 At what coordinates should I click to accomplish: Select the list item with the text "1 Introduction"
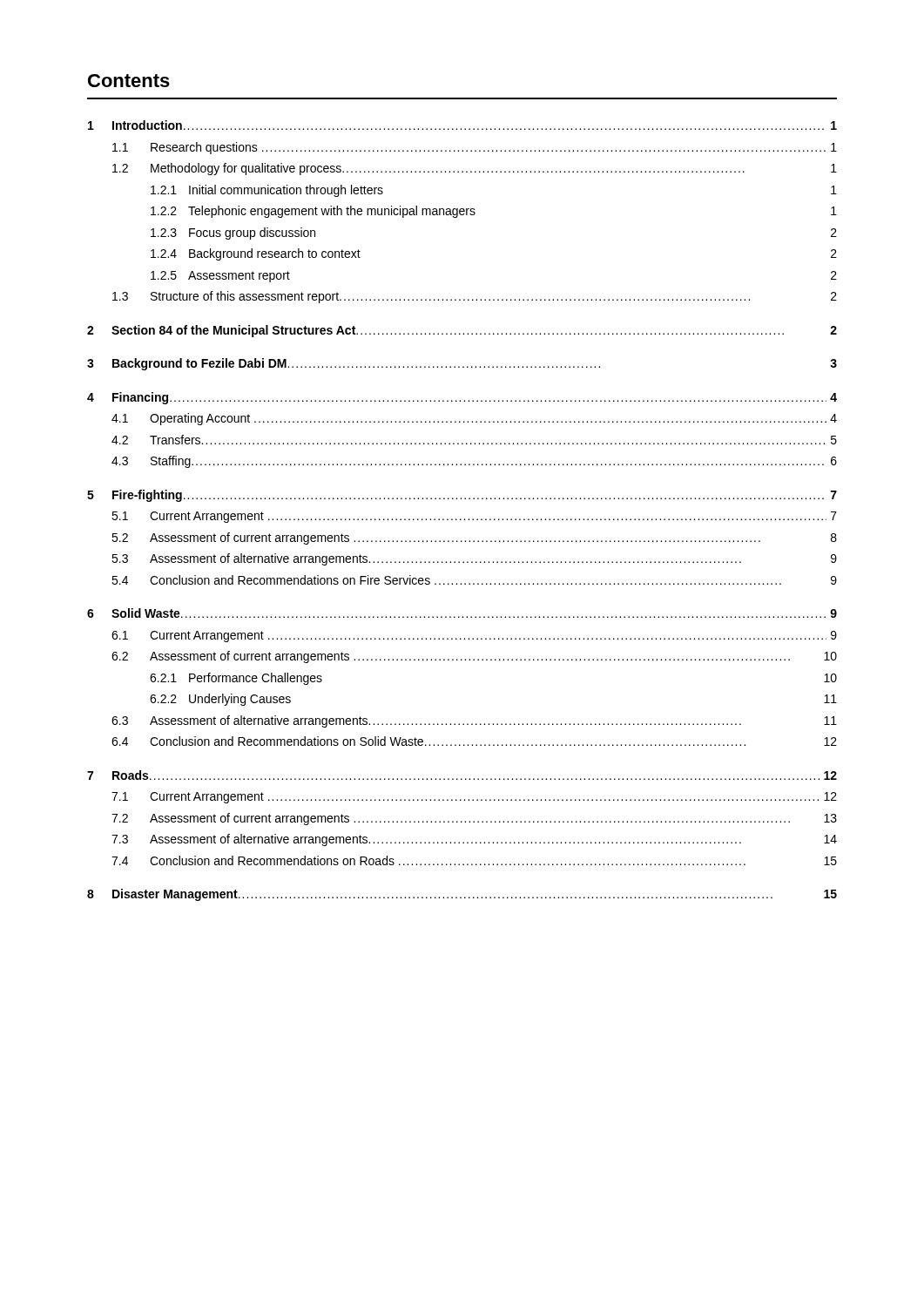pos(462,126)
